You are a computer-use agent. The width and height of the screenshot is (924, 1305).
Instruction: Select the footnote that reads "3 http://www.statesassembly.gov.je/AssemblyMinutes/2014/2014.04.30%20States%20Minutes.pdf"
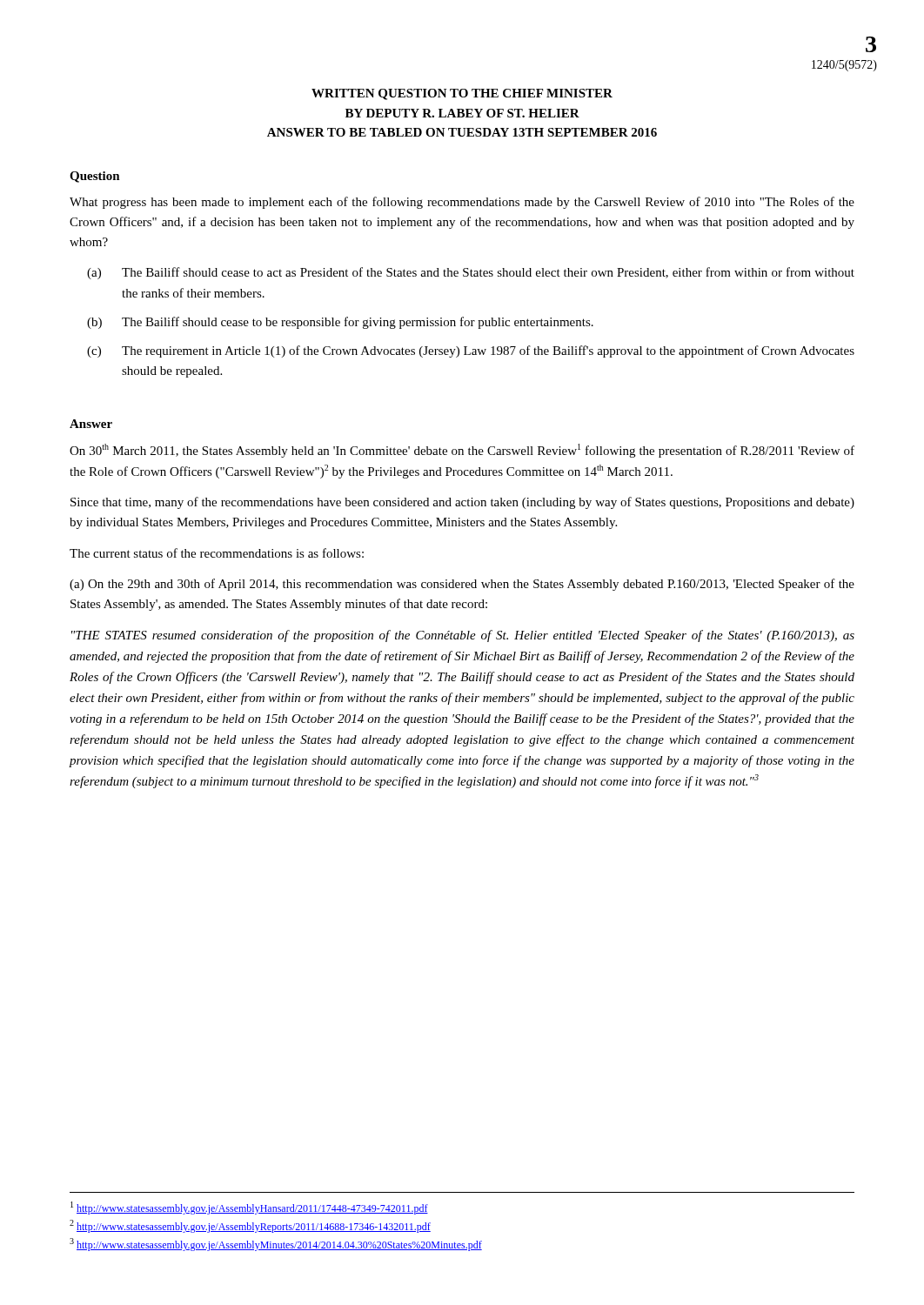[276, 1244]
